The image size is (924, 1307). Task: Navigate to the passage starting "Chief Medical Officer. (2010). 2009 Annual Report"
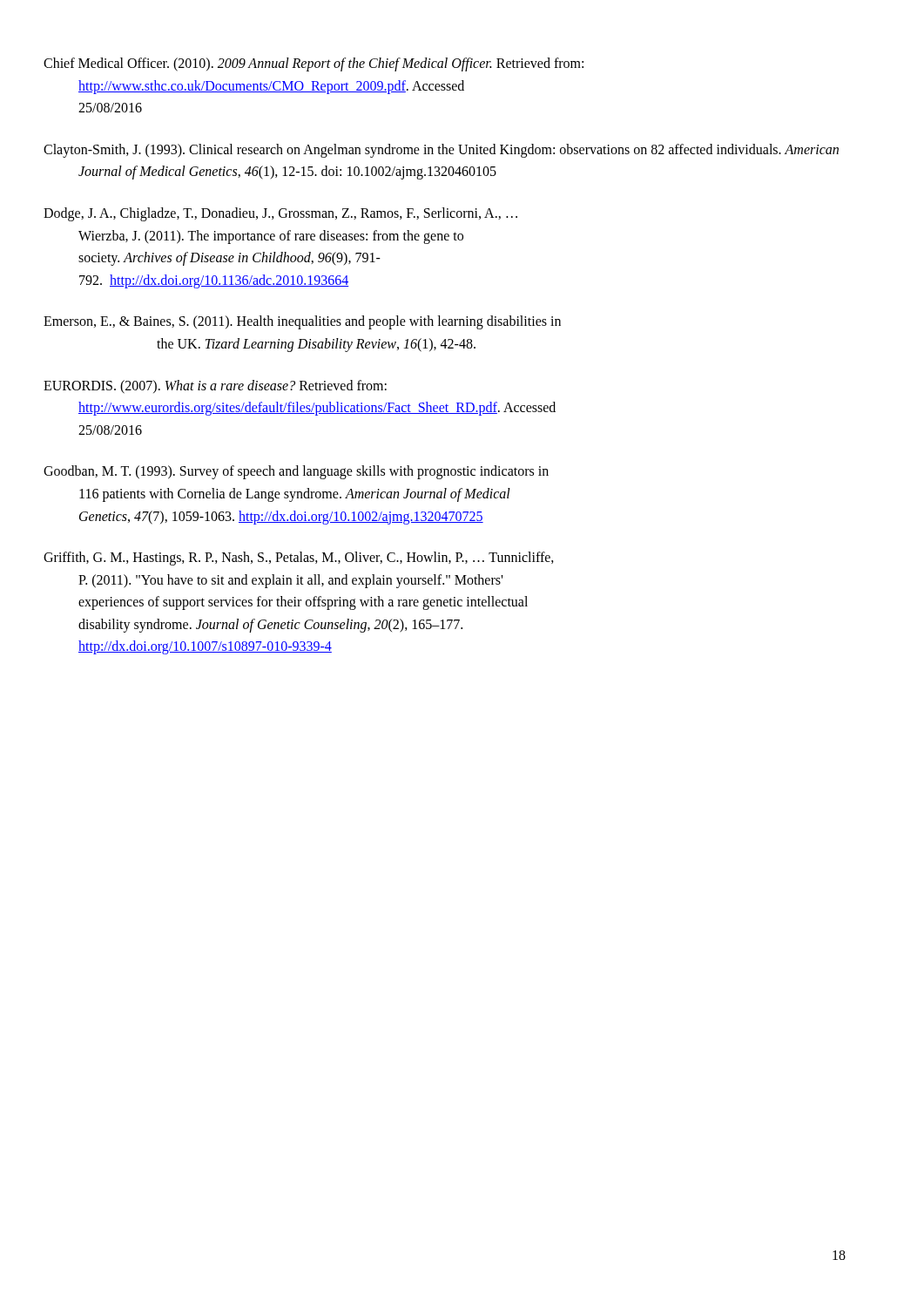pos(462,86)
